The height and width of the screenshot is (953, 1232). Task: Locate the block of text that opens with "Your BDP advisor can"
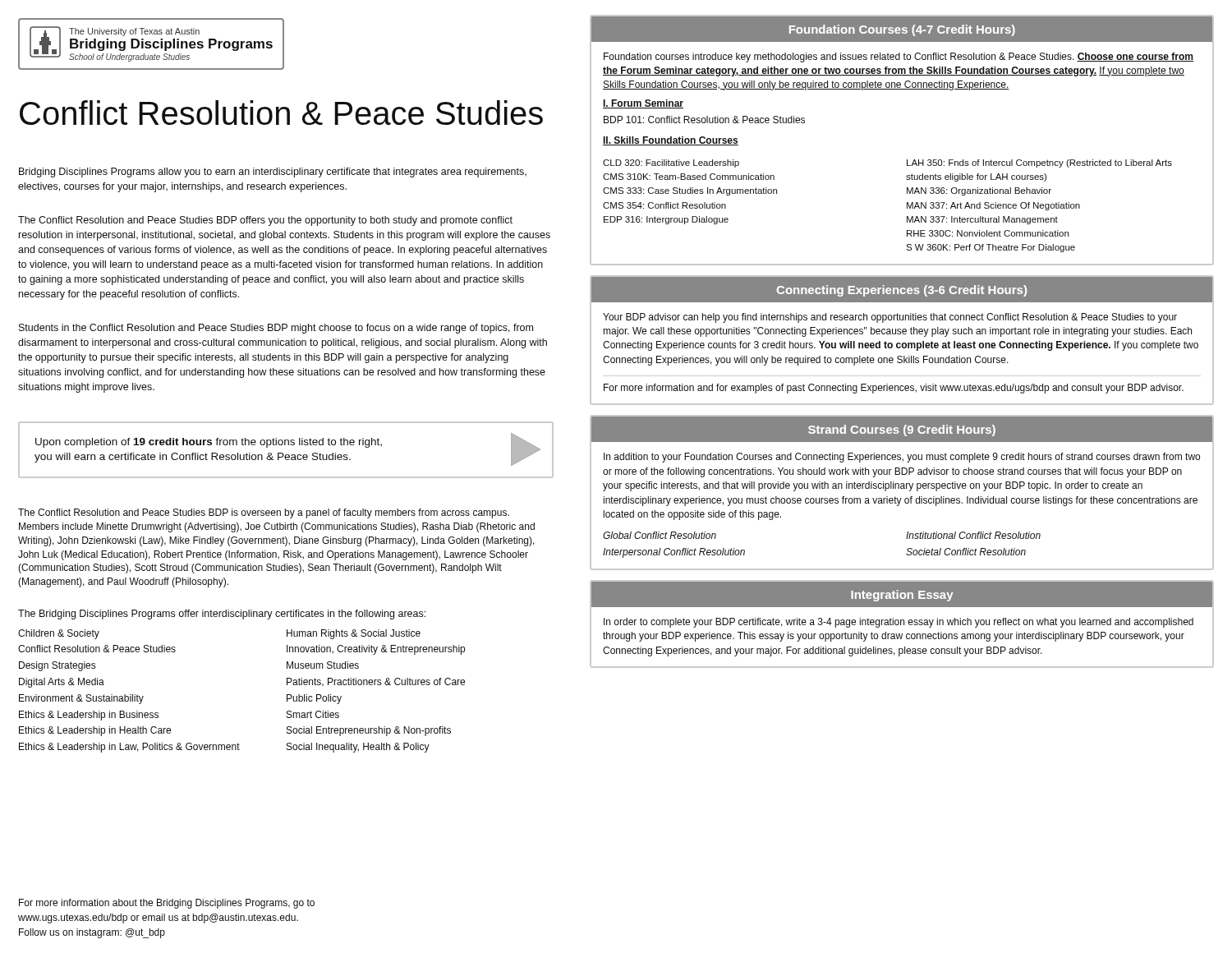tap(902, 339)
